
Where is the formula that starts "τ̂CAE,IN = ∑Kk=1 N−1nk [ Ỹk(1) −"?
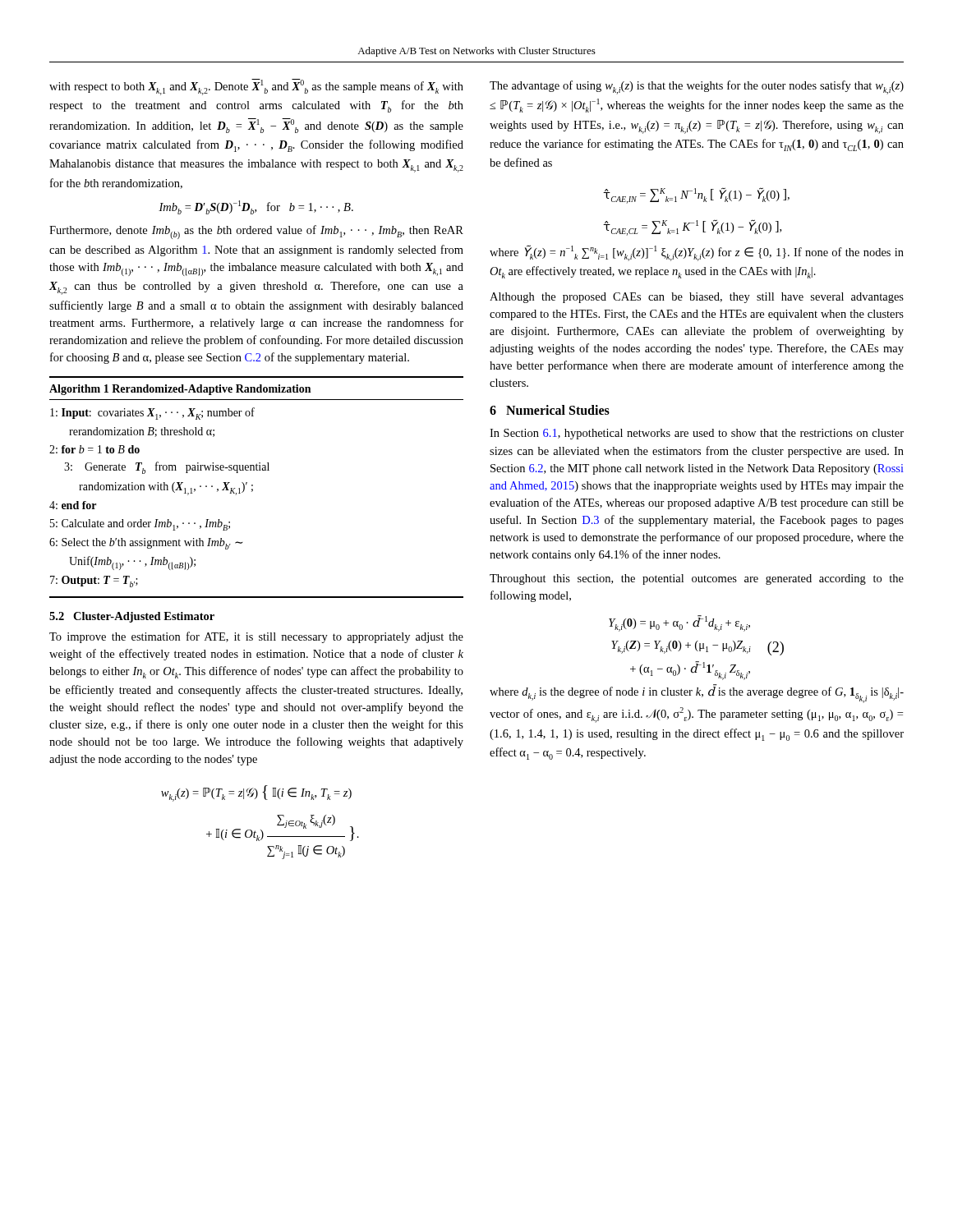(x=697, y=210)
